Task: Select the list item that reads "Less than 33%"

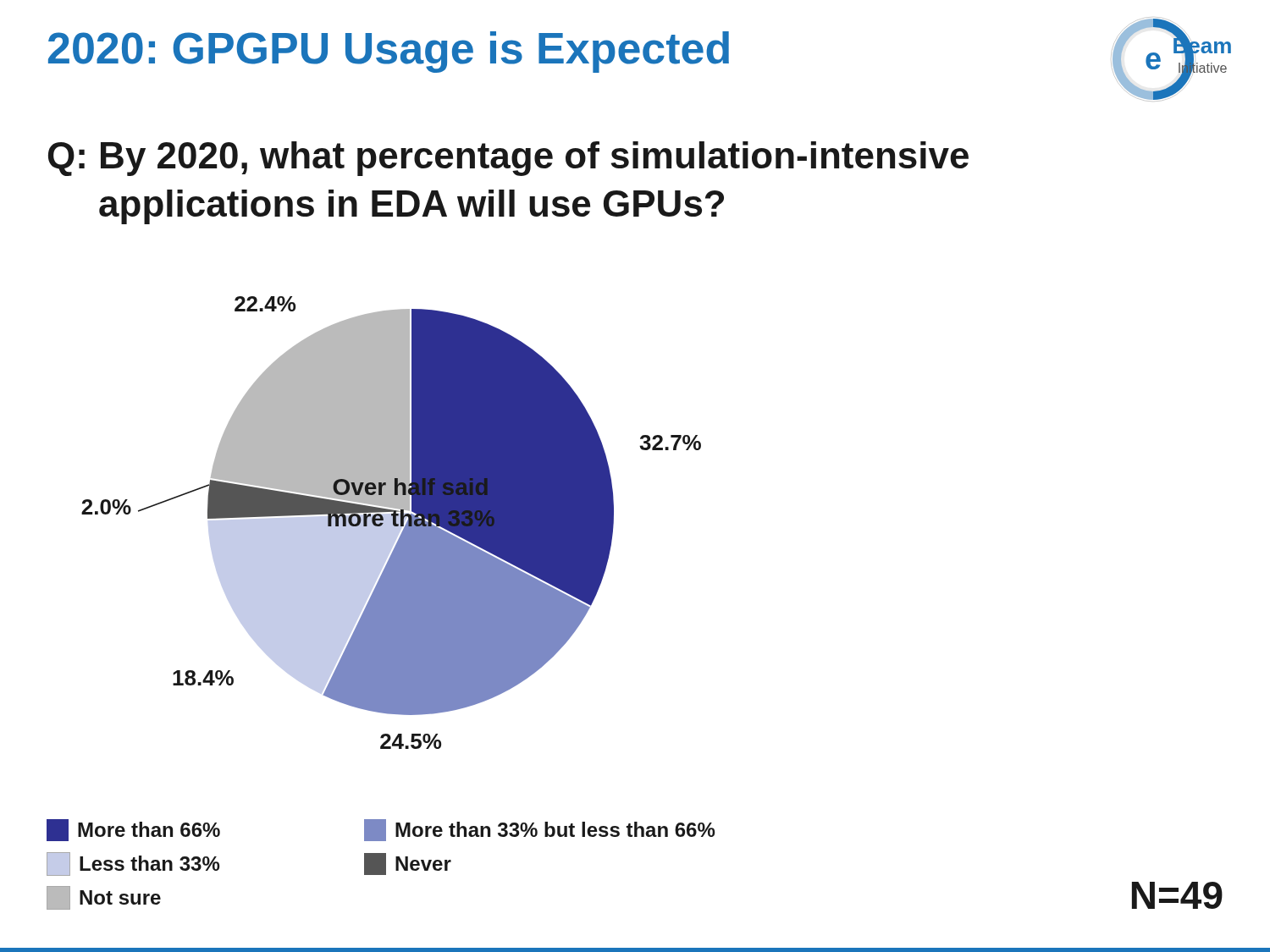Action: [133, 864]
